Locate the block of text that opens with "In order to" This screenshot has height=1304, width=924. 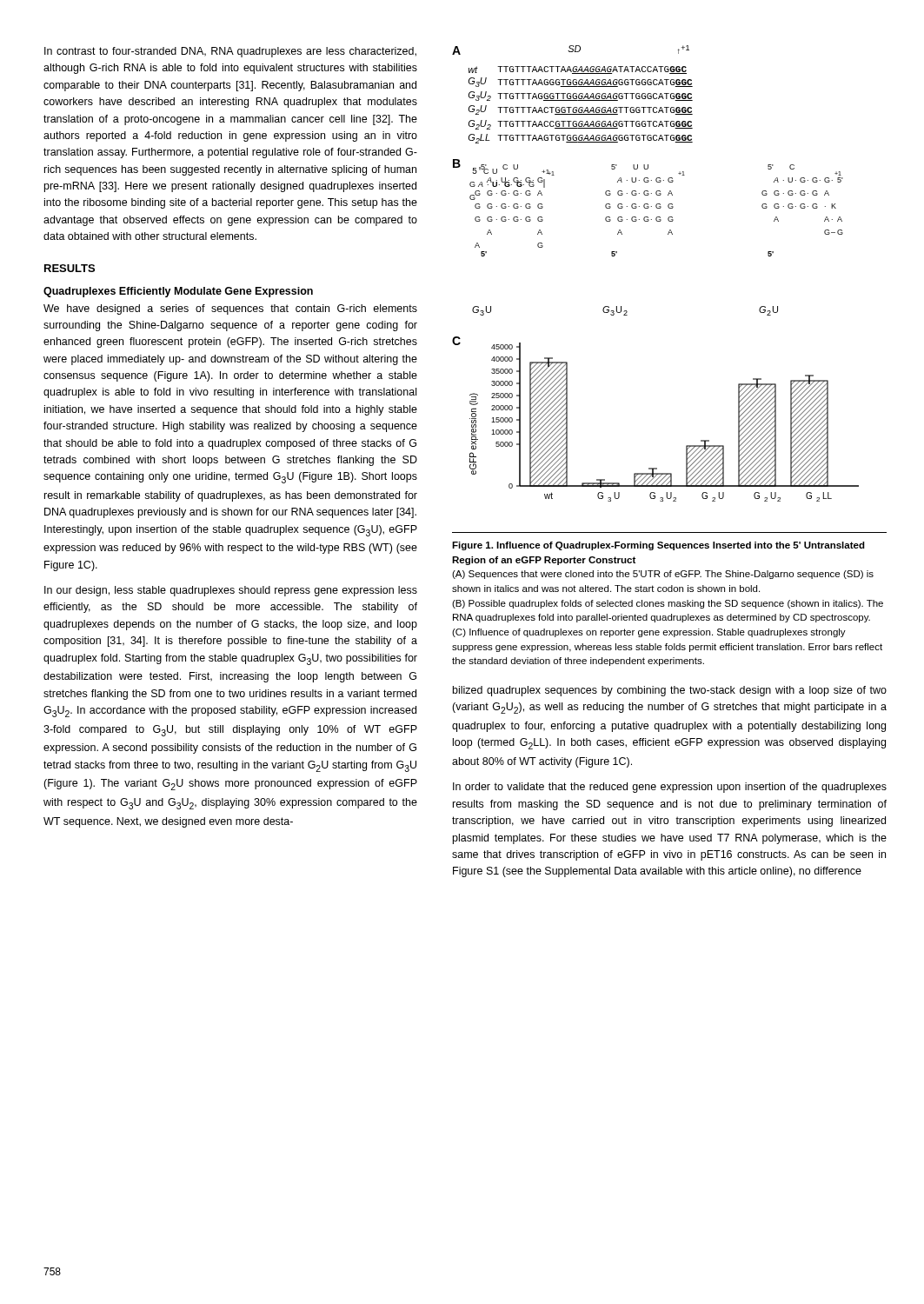pyautogui.click(x=669, y=829)
